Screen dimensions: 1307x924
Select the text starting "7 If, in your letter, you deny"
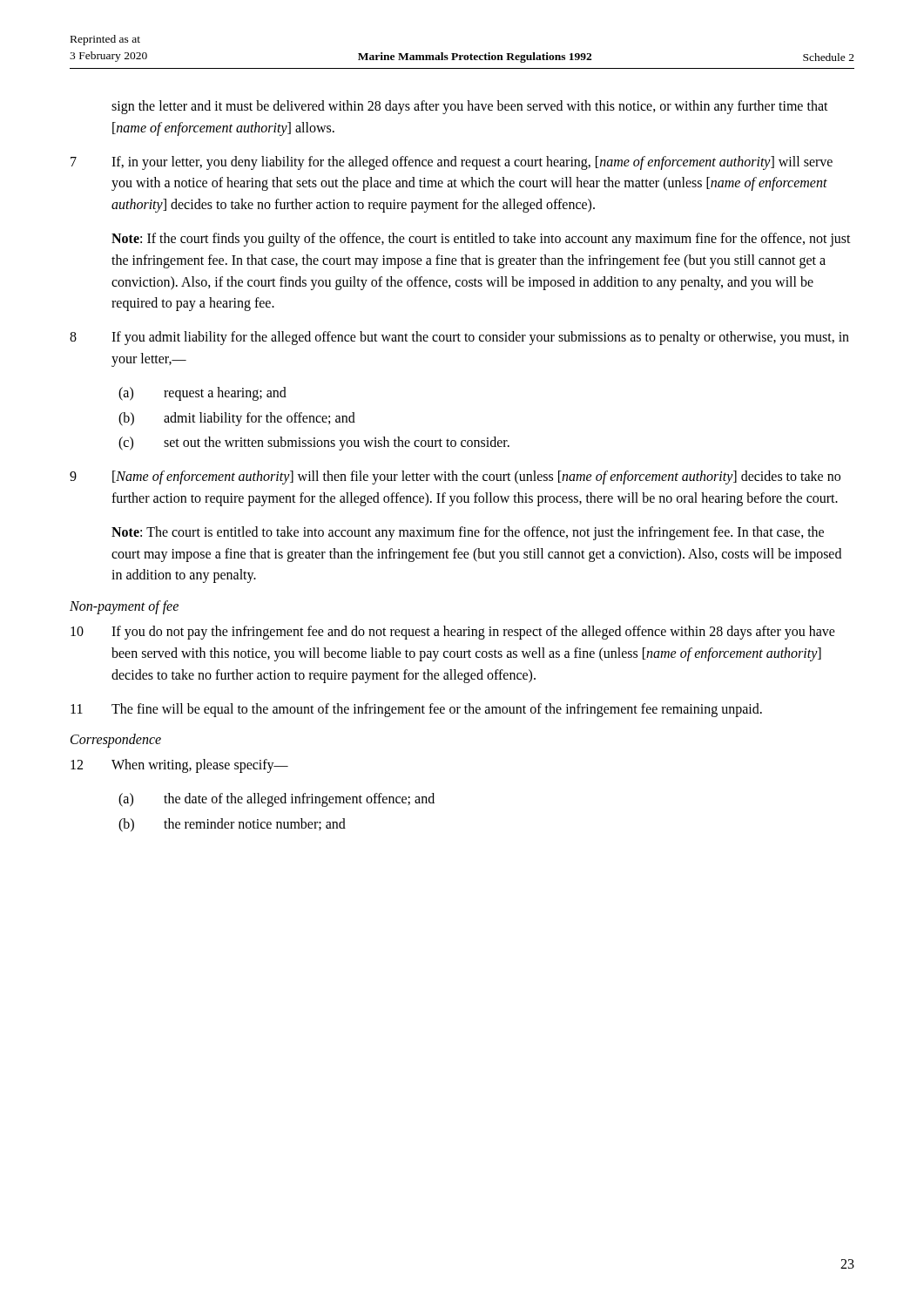(462, 184)
